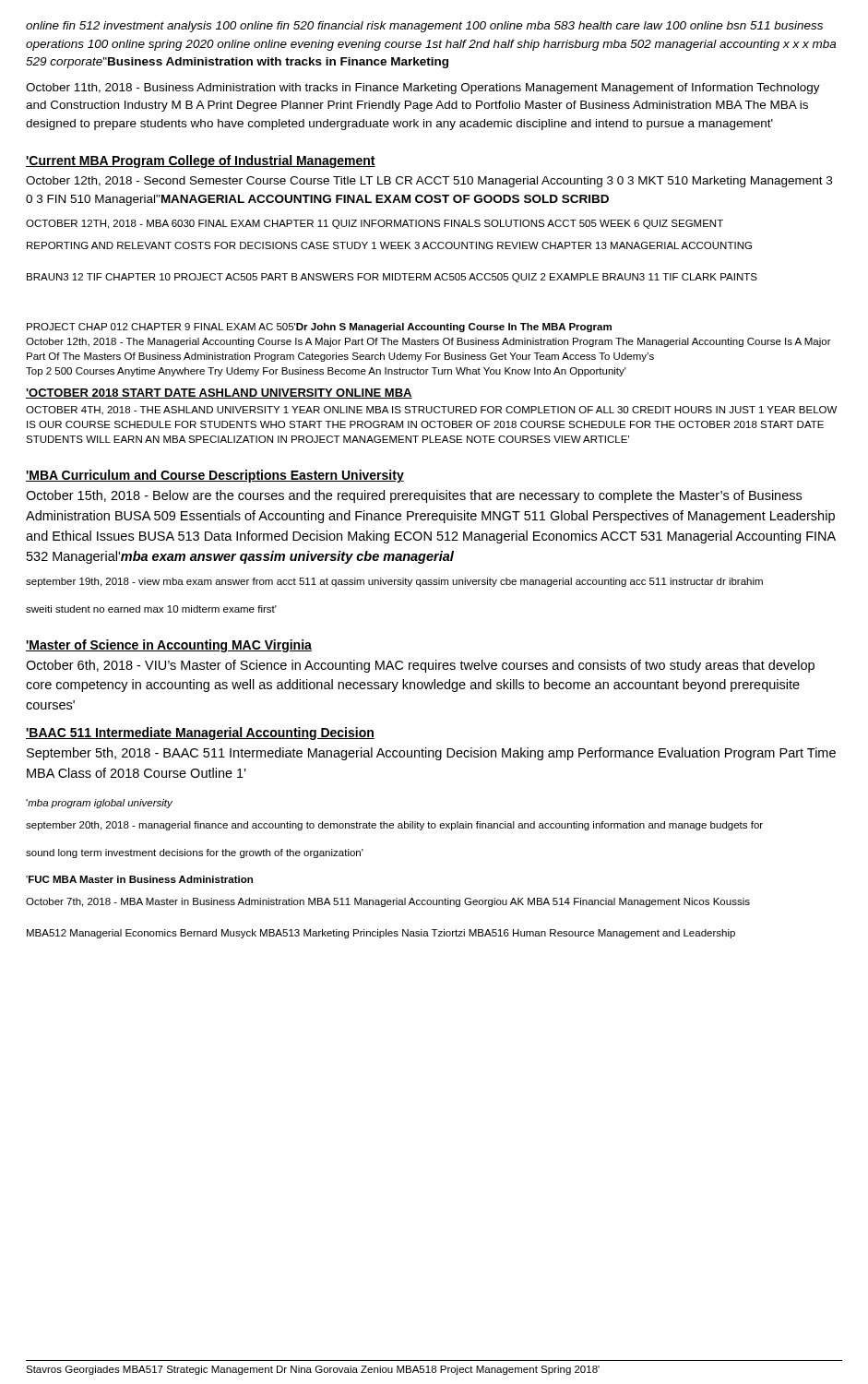
Task: Point to "'Master of Science in Accounting MAC Virginia"
Action: (169, 645)
